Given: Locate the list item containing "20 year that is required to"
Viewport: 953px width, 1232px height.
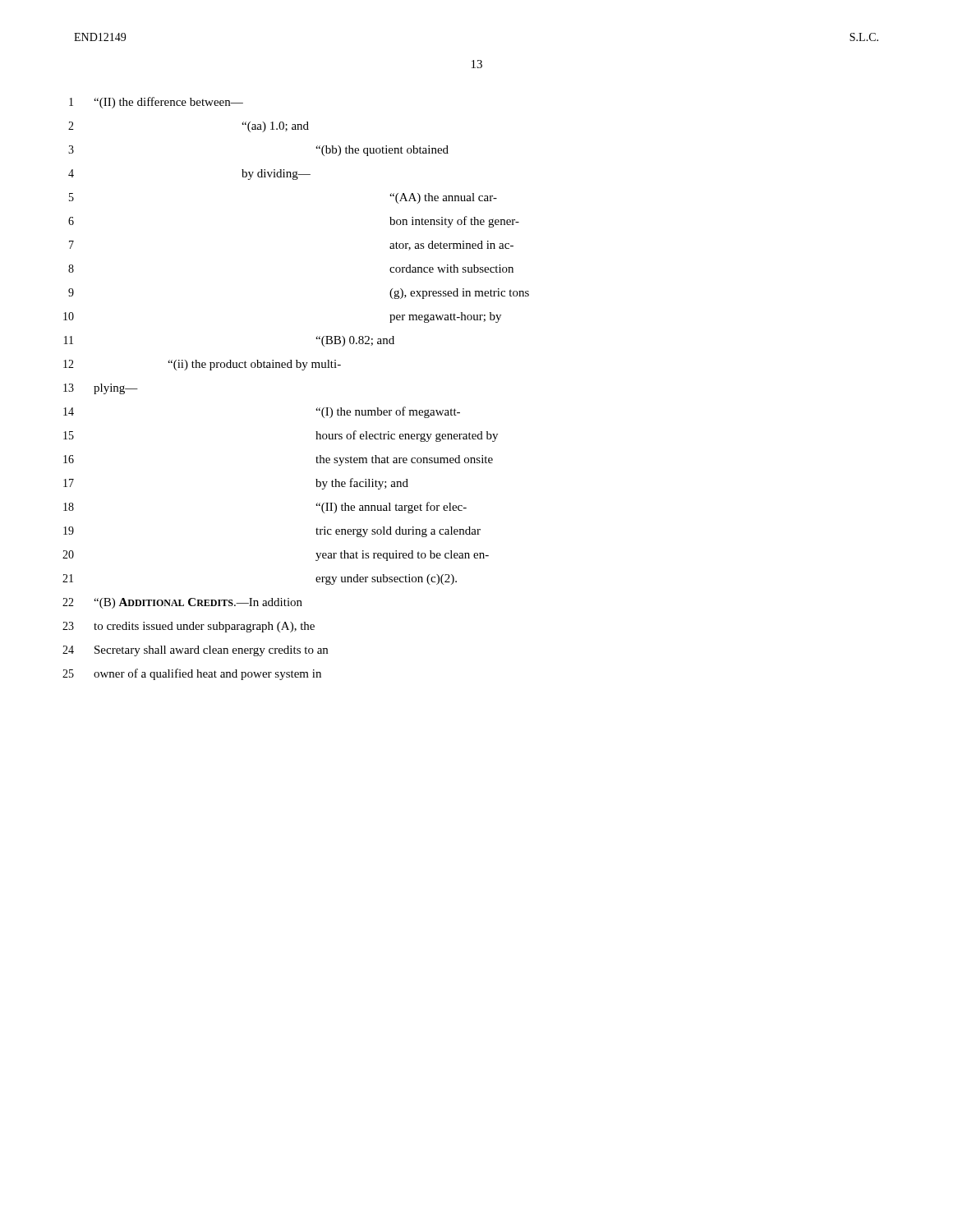Looking at the screenshot, I should click(x=476, y=555).
